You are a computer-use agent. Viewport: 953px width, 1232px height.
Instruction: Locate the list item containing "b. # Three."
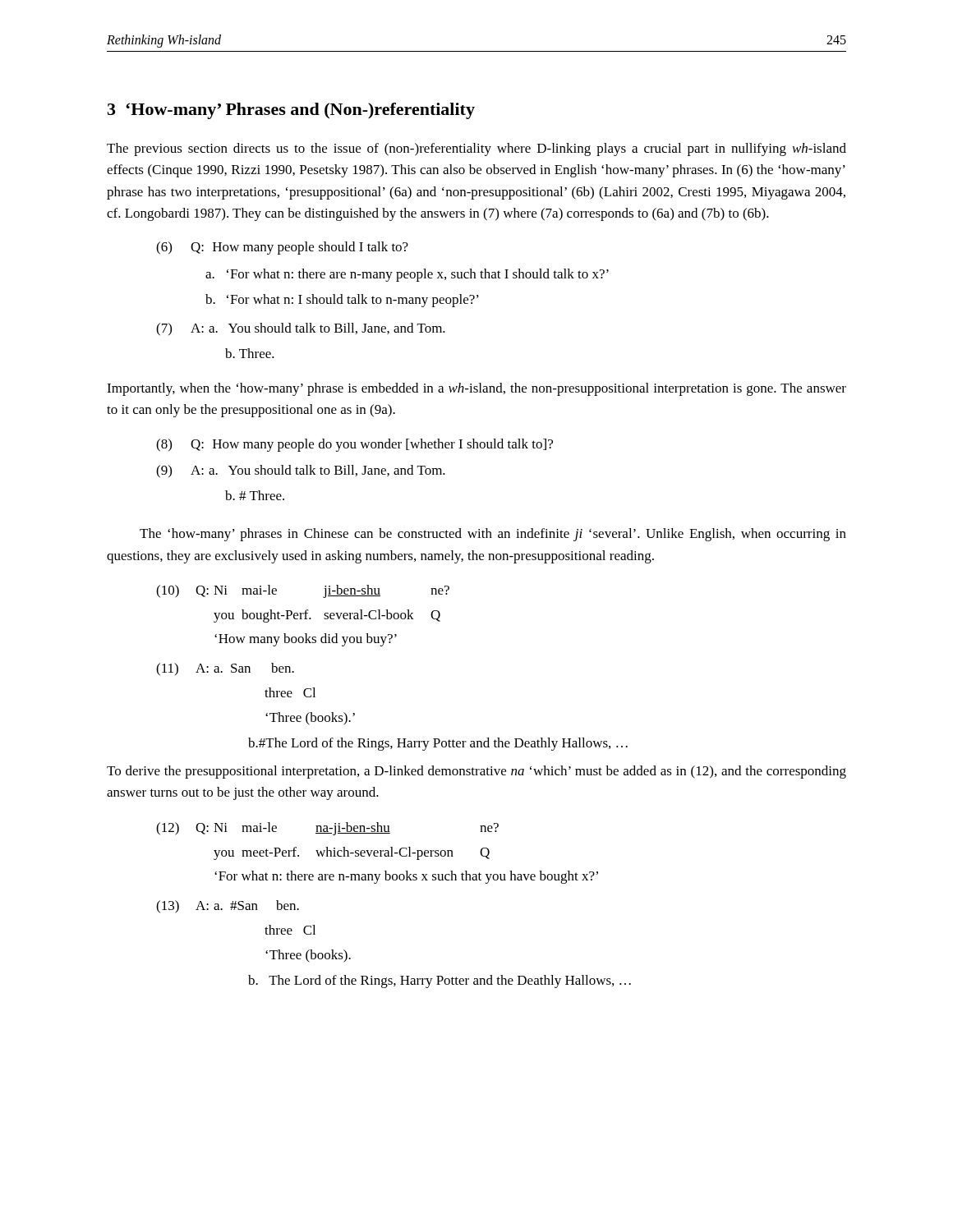click(x=255, y=496)
